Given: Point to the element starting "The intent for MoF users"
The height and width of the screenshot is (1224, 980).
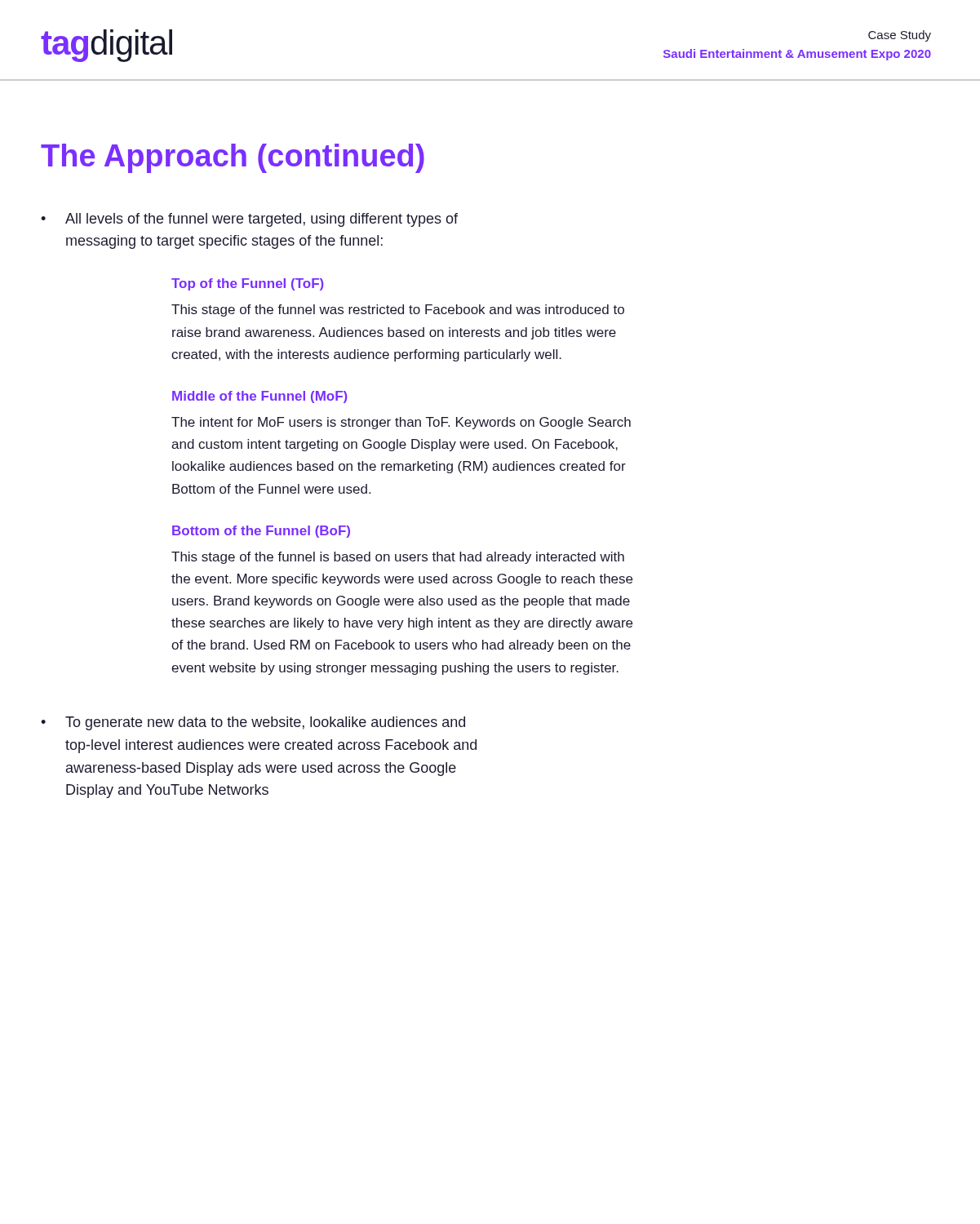Looking at the screenshot, I should (x=401, y=456).
